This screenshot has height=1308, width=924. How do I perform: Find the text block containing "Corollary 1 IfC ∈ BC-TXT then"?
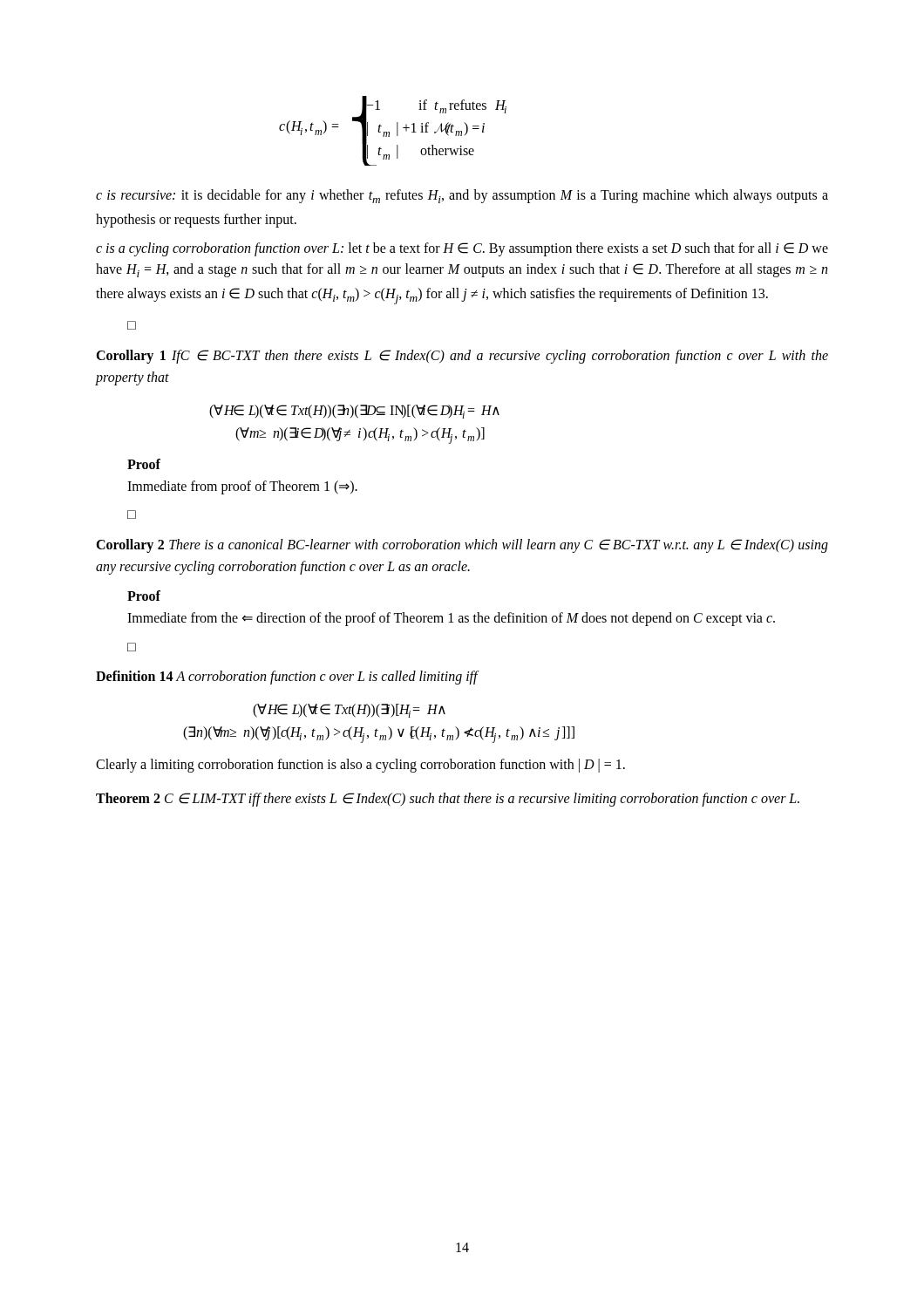462,366
